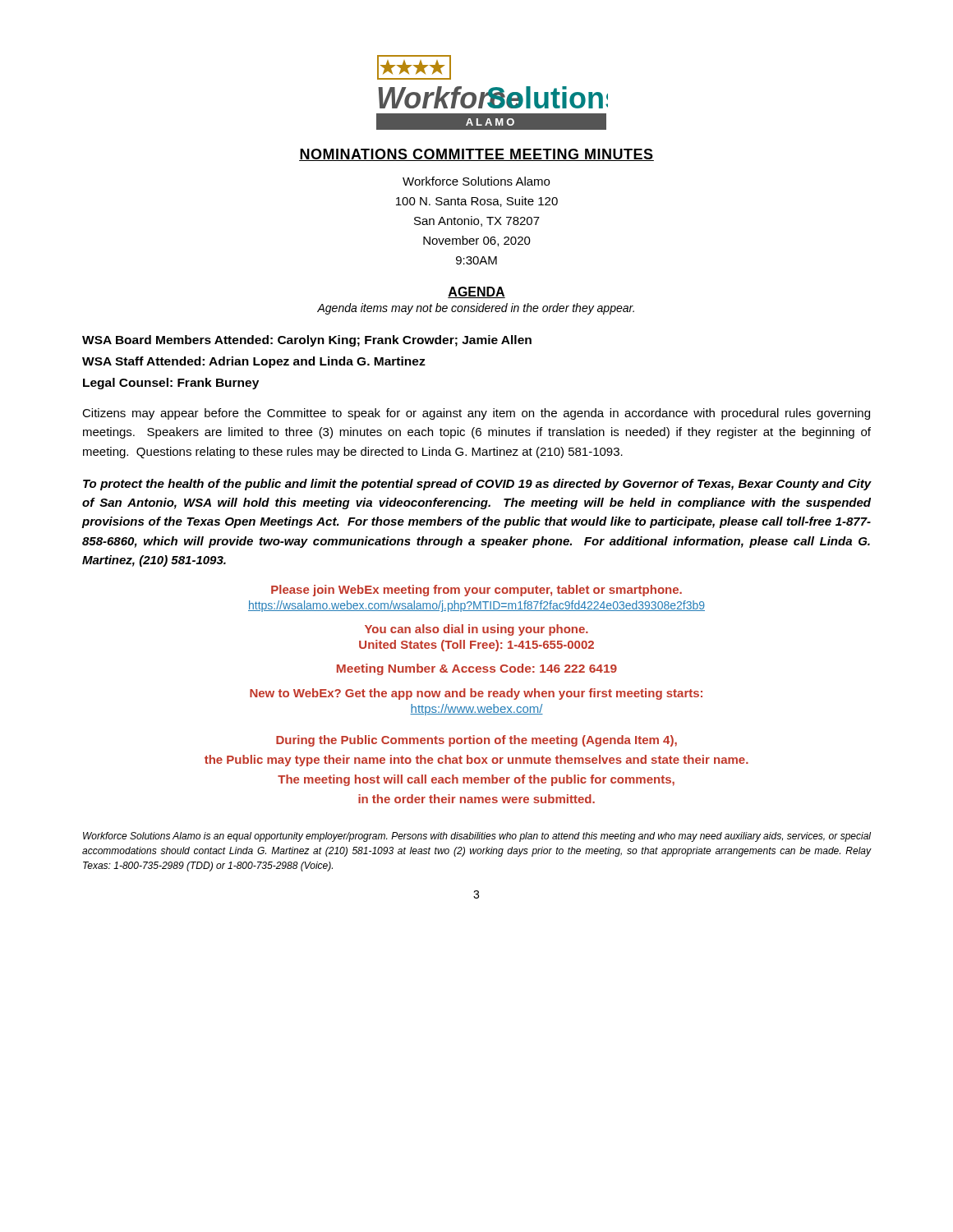Where does it say "NOMINATIONS COMMITTEE MEETING MINUTES"?
This screenshot has height=1232, width=953.
tap(476, 154)
